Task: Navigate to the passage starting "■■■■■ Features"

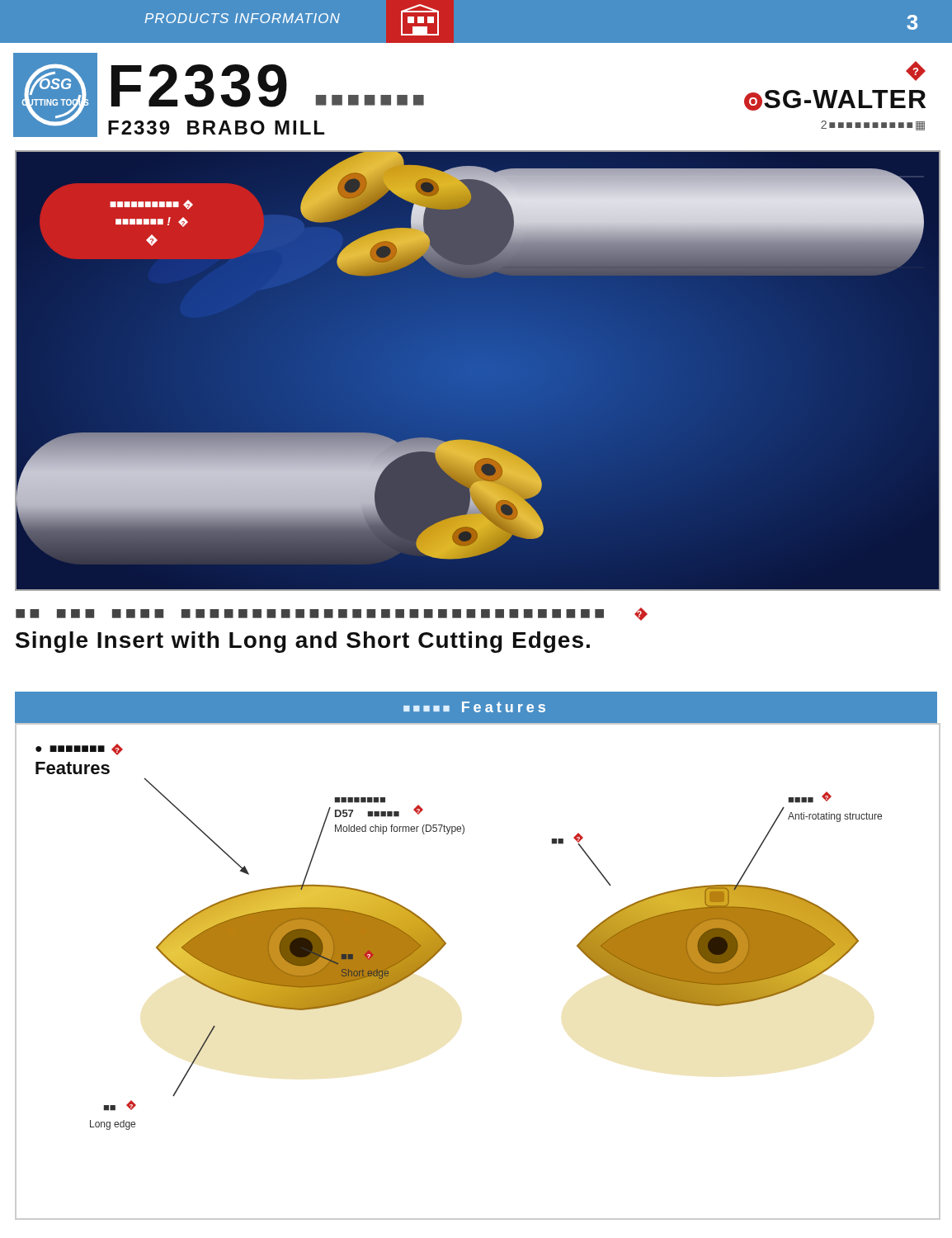Action: [476, 707]
